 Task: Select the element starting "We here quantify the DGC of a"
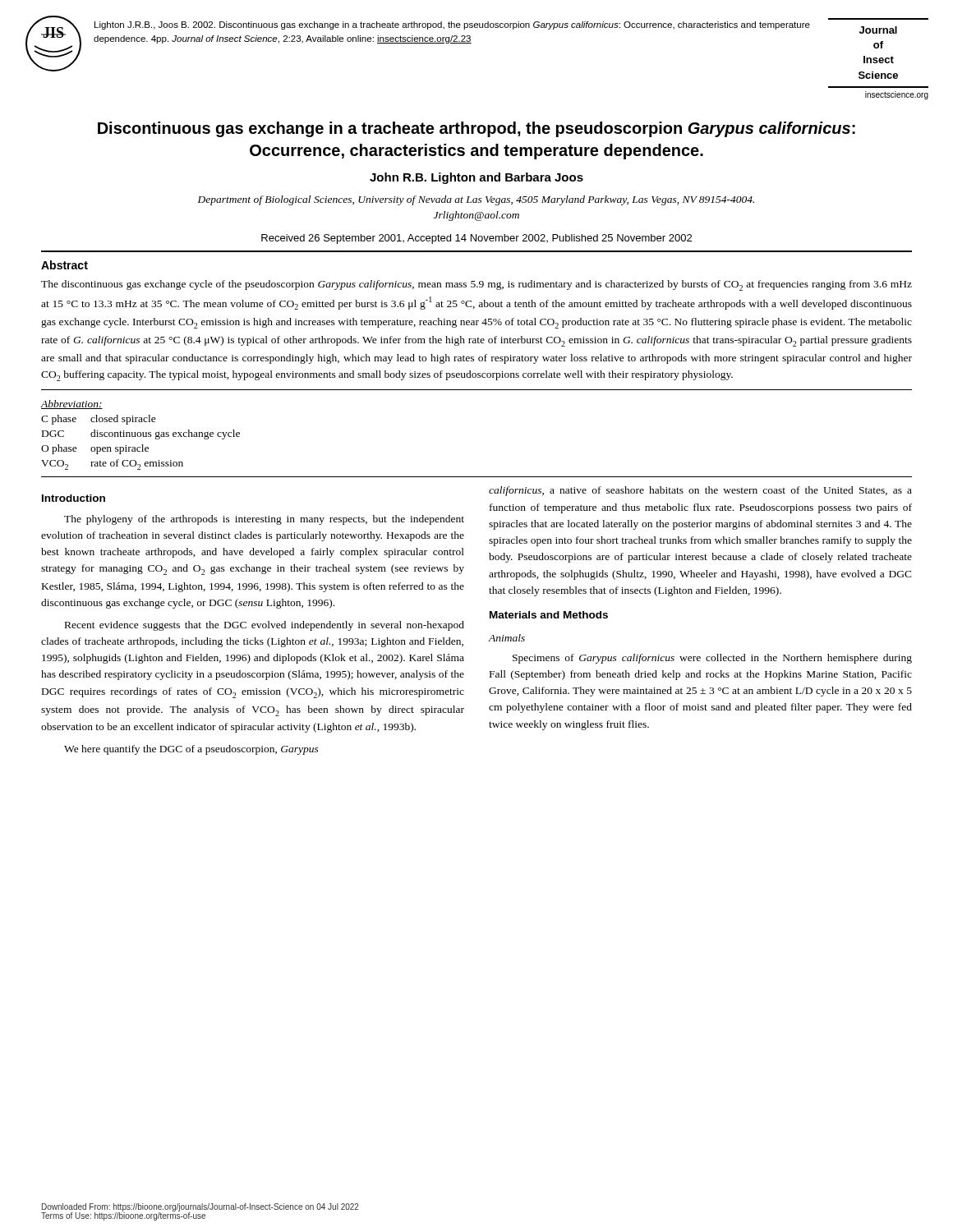click(x=191, y=748)
